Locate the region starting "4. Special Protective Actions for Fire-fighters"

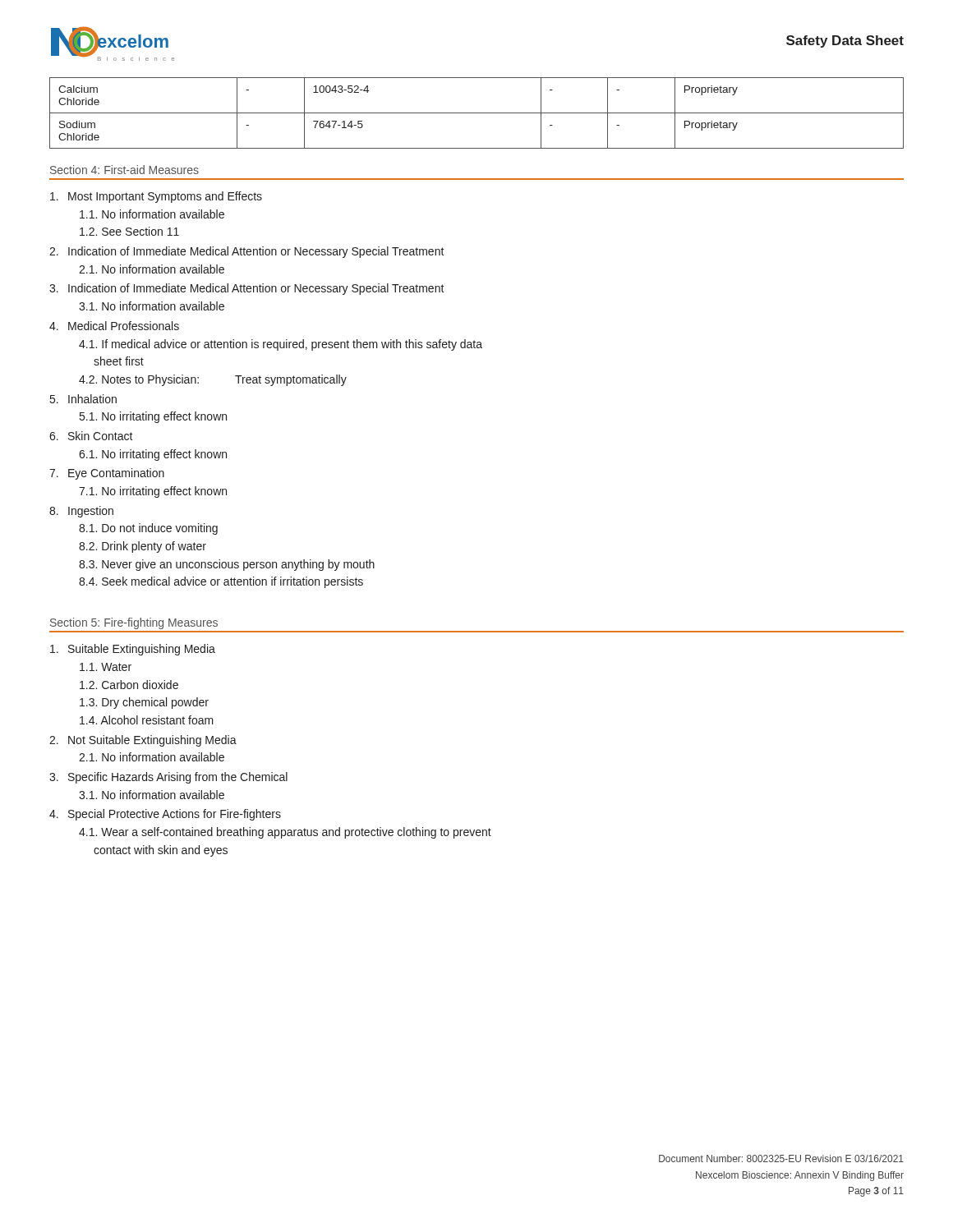[476, 833]
